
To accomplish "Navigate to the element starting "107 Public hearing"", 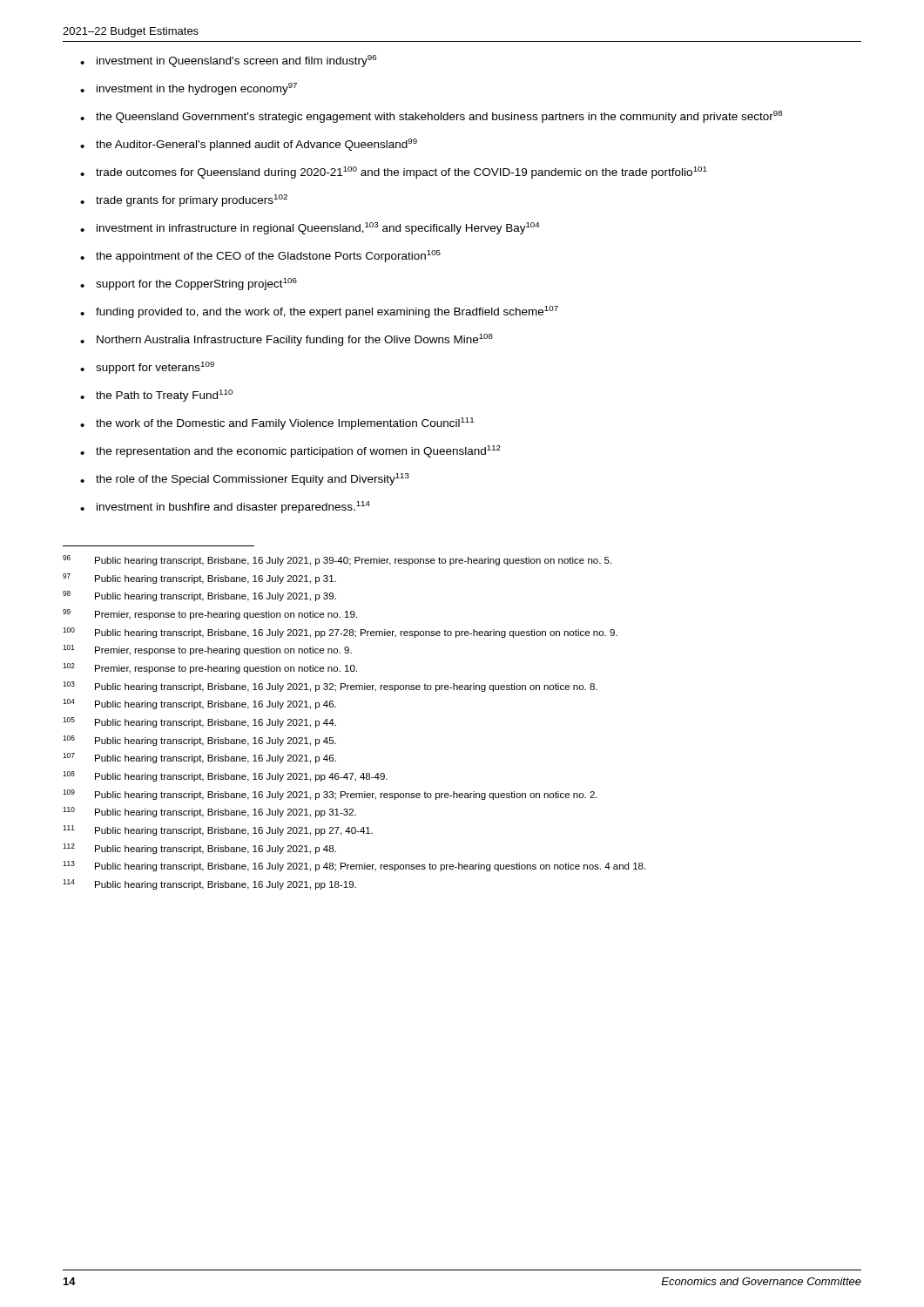I will pos(200,759).
